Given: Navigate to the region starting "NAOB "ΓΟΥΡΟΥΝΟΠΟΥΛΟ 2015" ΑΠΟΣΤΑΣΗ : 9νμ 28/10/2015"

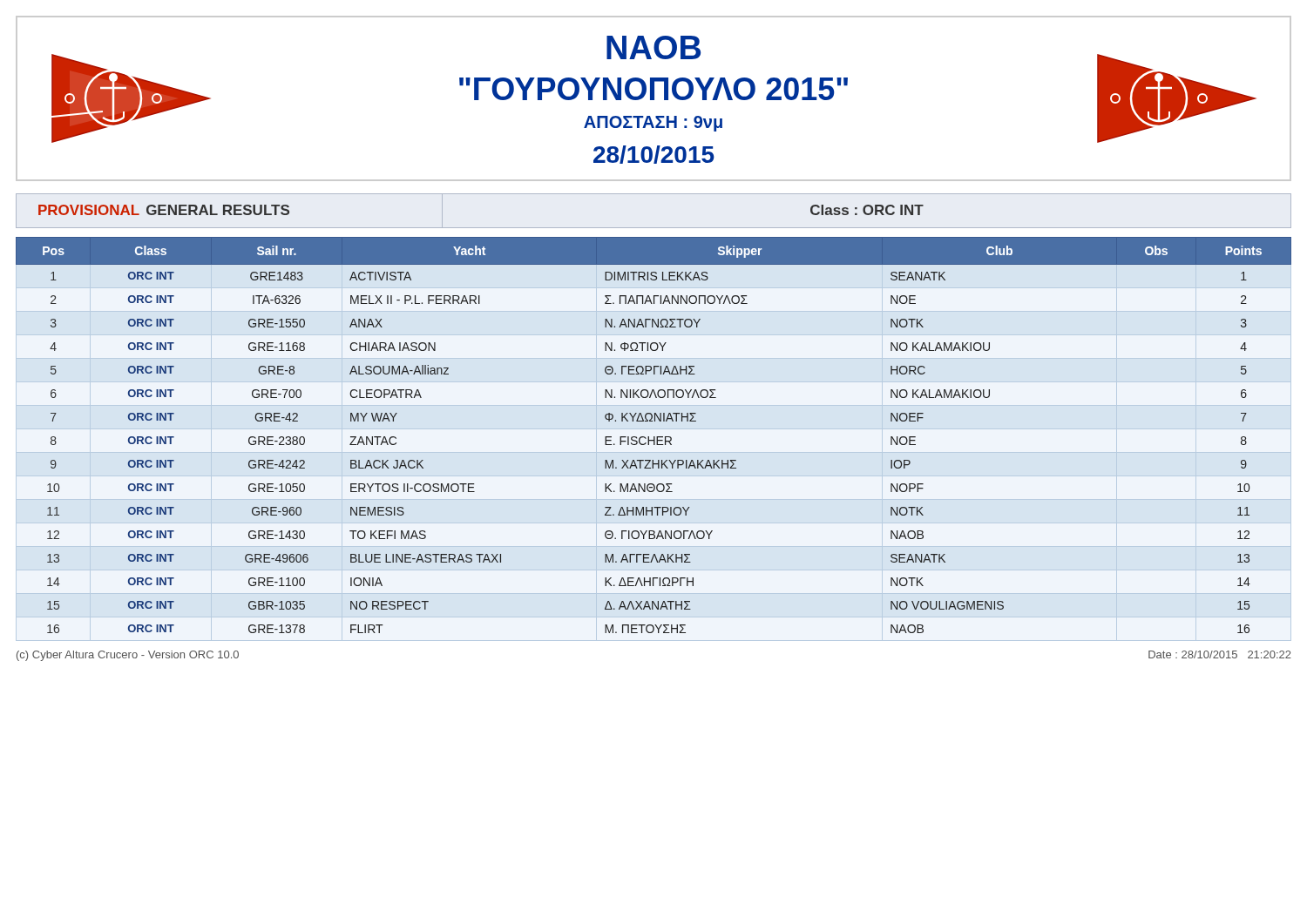Looking at the screenshot, I should (x=654, y=98).
